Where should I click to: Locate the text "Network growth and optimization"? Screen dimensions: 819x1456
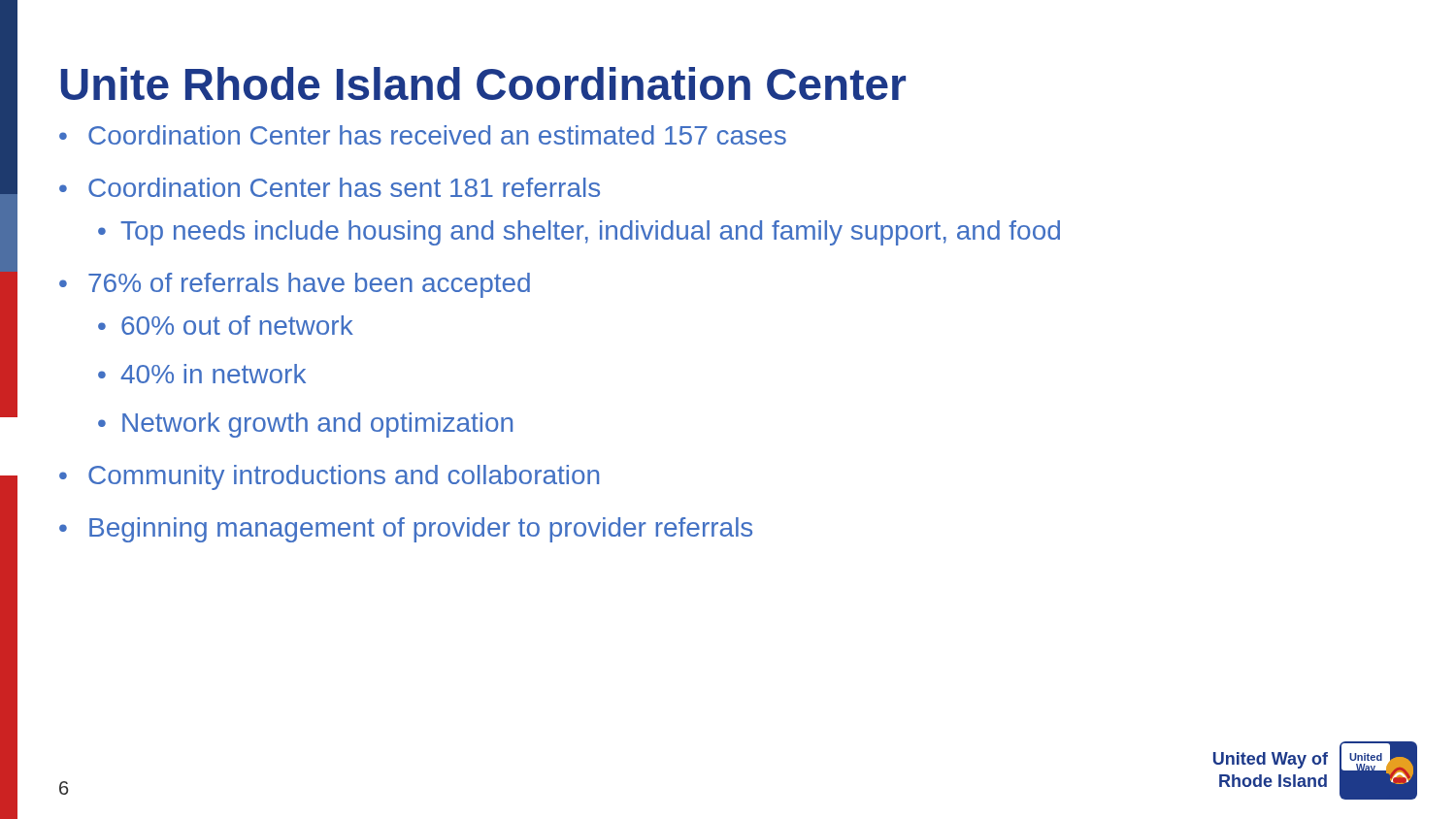(318, 423)
